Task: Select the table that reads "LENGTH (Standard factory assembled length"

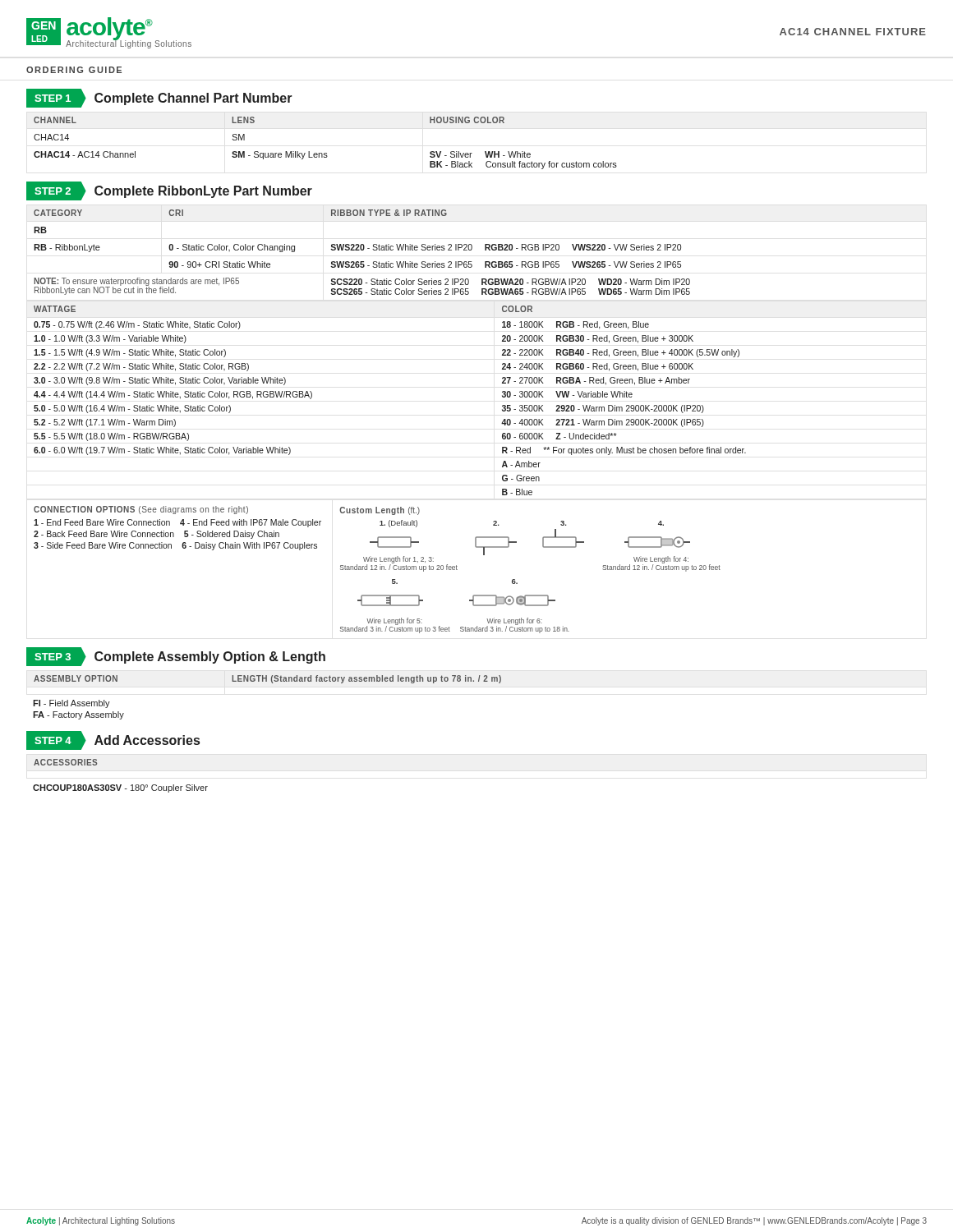Action: click(x=476, y=683)
